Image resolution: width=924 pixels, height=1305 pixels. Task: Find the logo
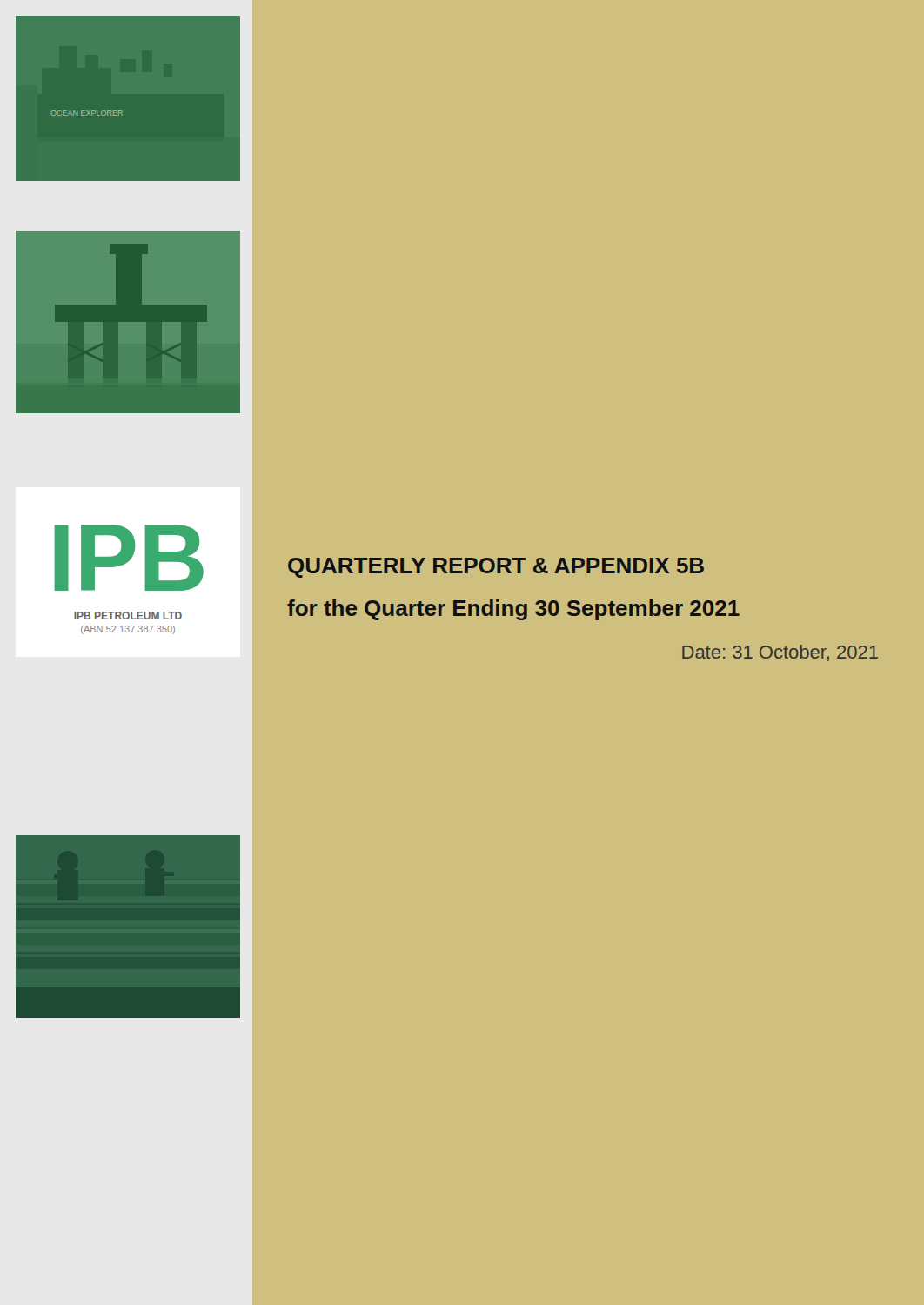[x=128, y=572]
